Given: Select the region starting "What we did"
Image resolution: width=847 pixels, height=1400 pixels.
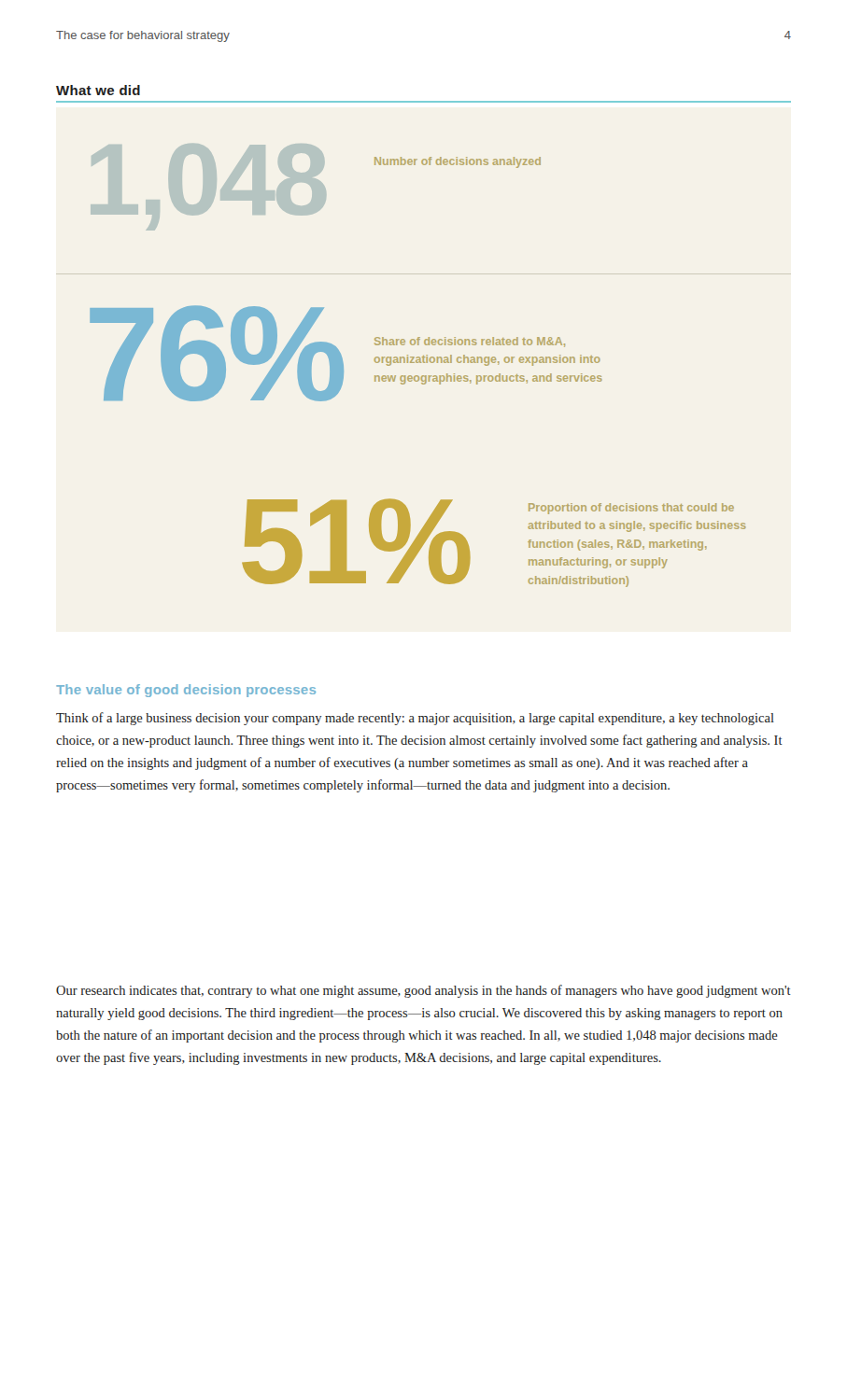Looking at the screenshot, I should tap(98, 90).
